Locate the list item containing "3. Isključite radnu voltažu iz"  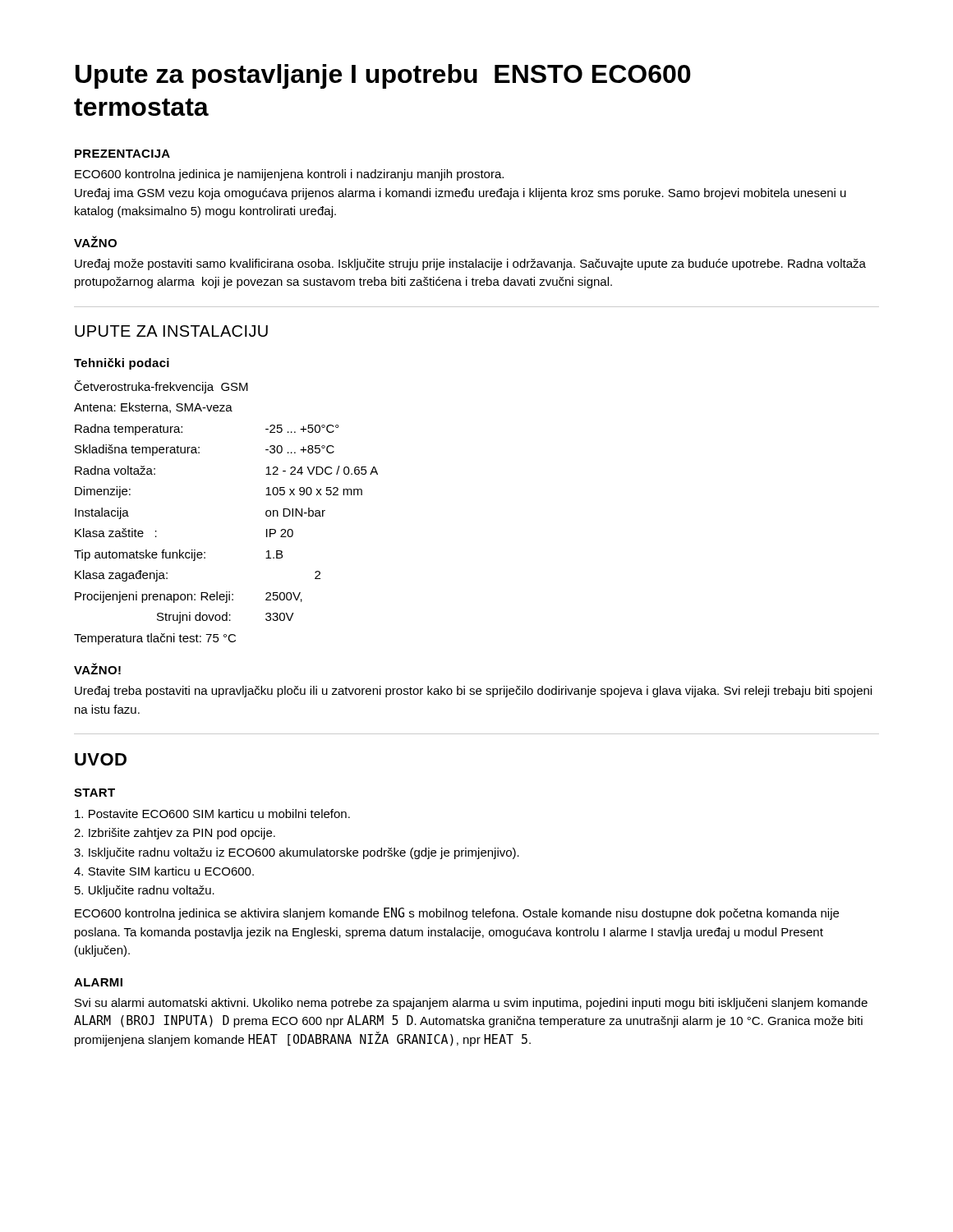pos(297,852)
